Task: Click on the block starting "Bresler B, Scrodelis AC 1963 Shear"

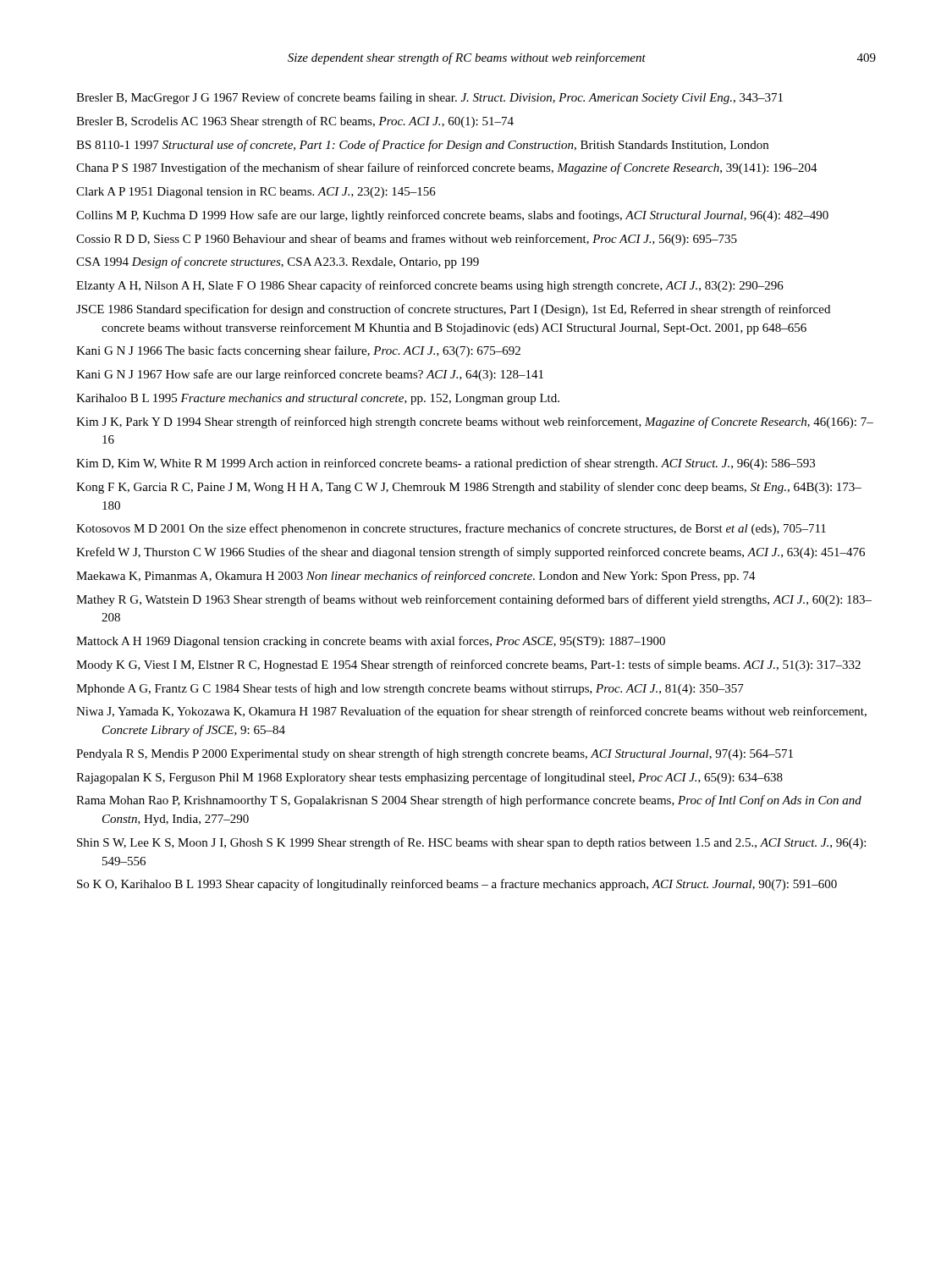Action: (x=295, y=121)
